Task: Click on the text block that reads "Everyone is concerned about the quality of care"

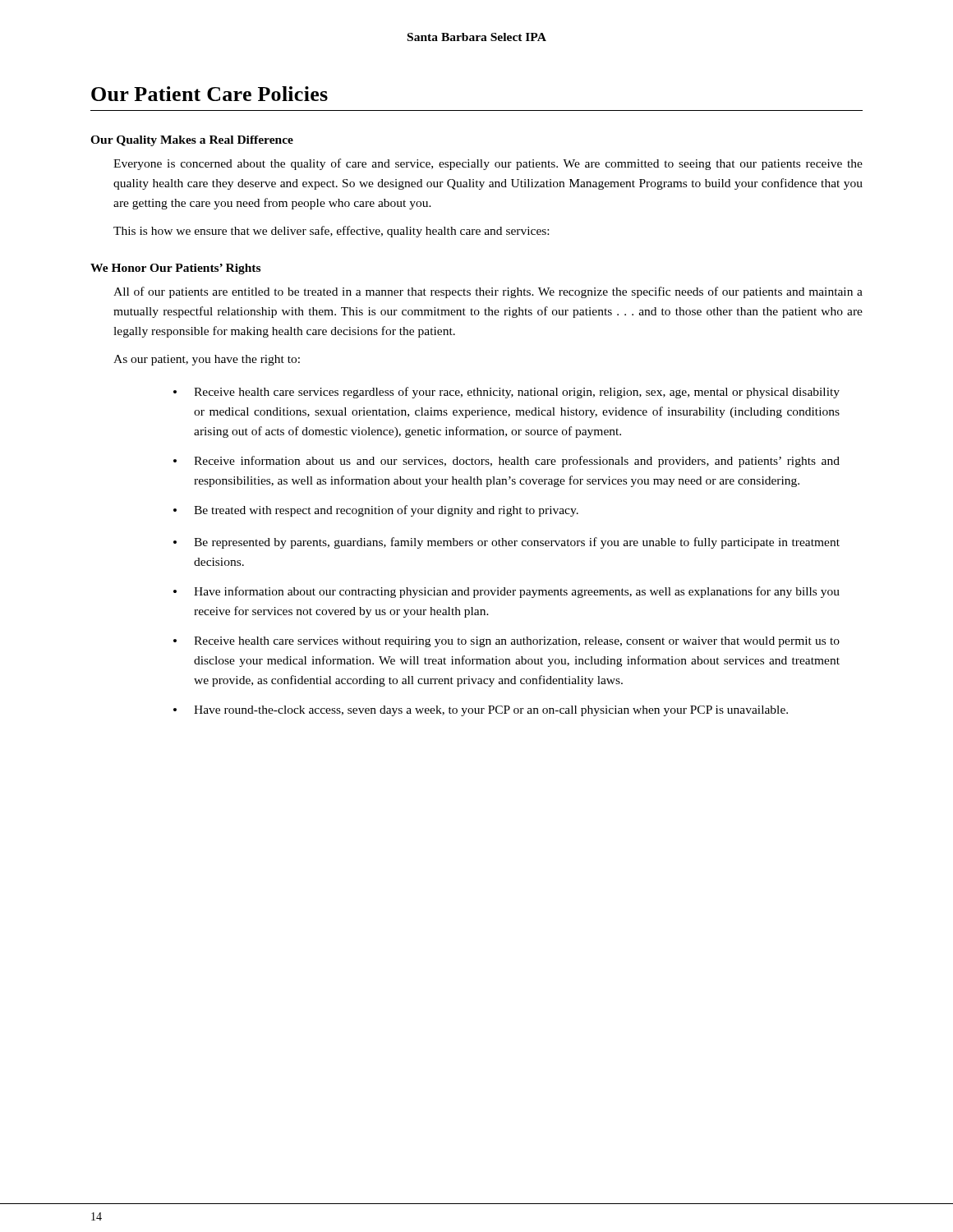Action: (x=488, y=183)
